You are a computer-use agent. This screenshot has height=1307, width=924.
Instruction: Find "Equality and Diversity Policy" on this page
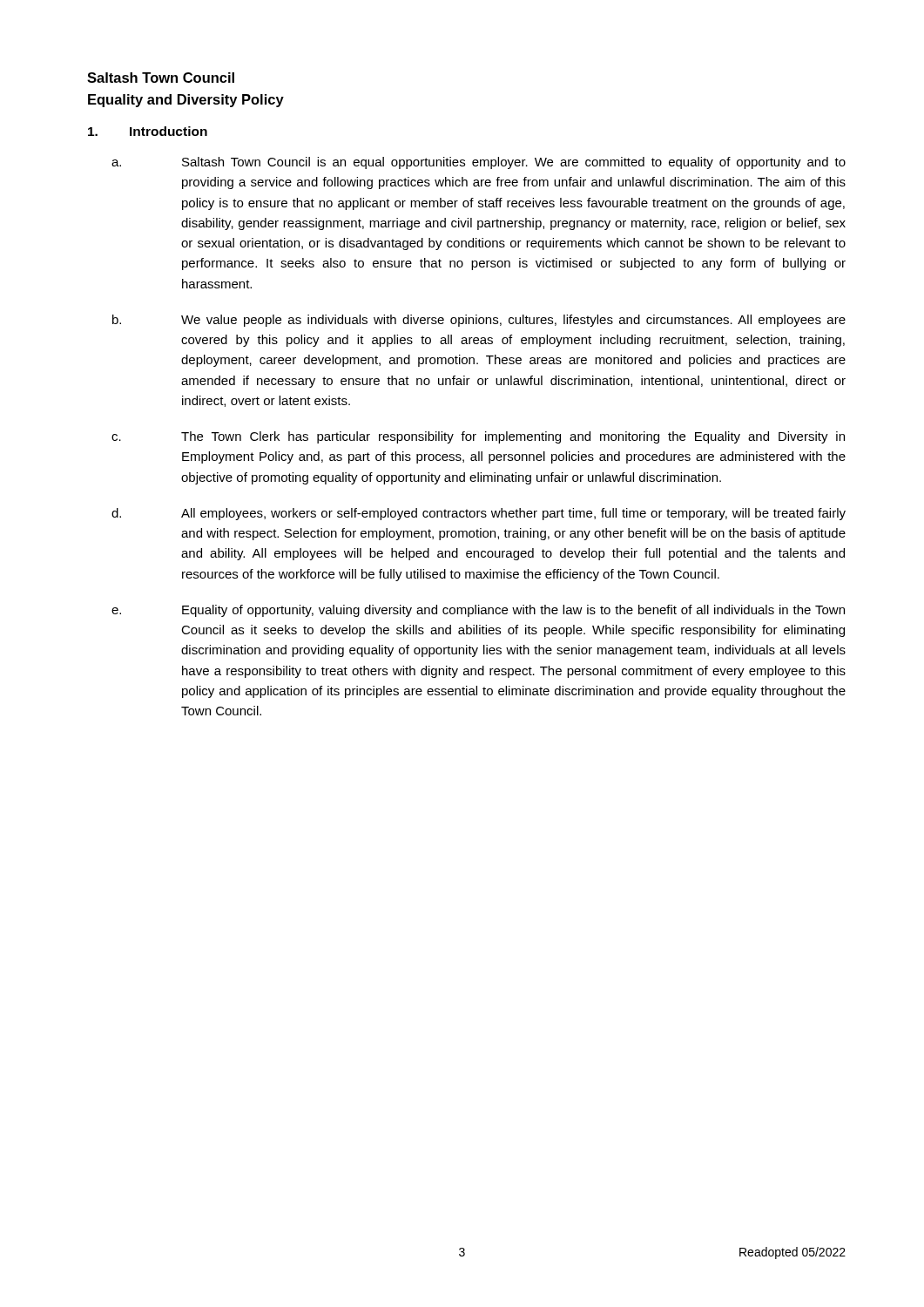point(185,99)
